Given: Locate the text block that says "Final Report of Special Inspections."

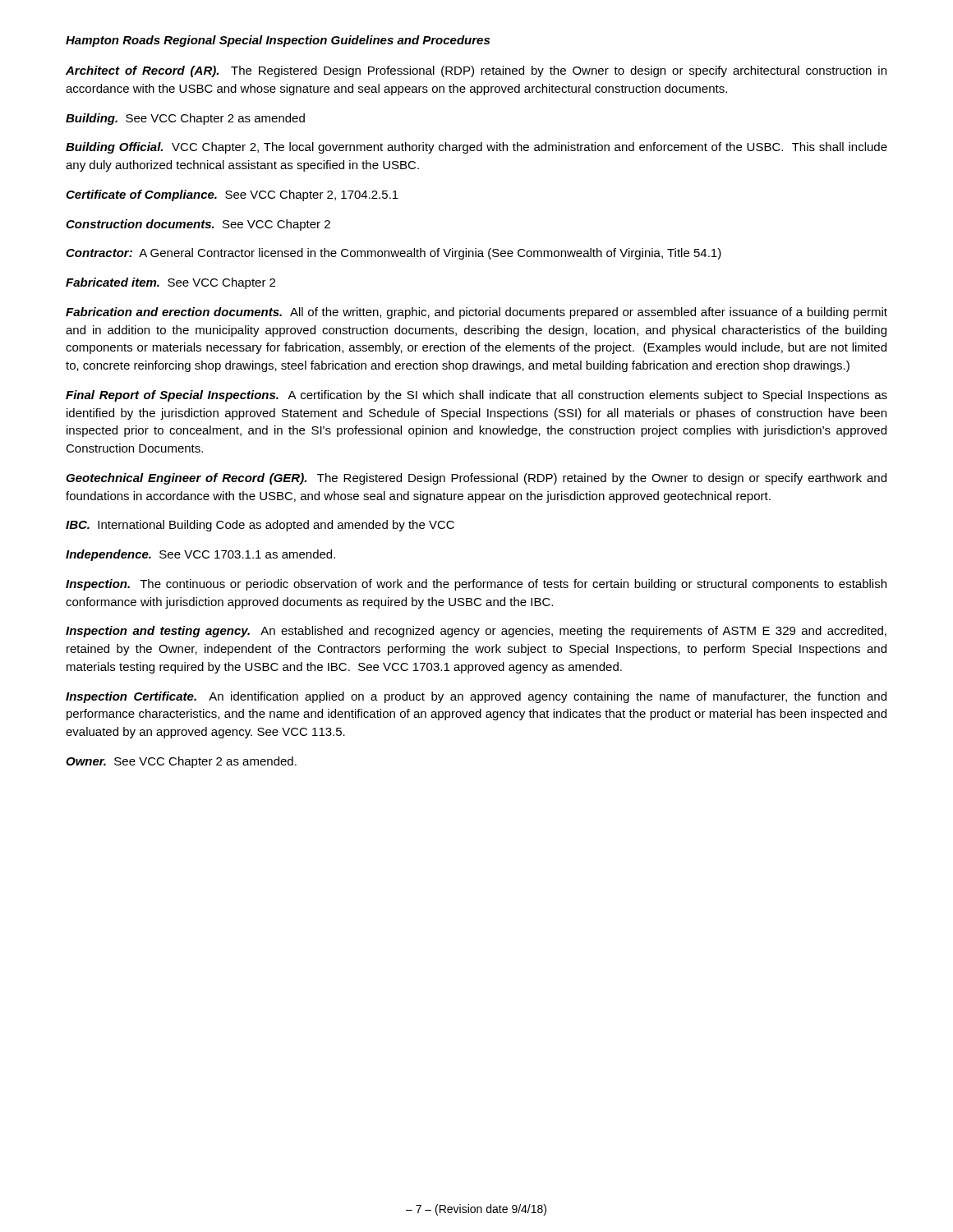Looking at the screenshot, I should tap(476, 421).
